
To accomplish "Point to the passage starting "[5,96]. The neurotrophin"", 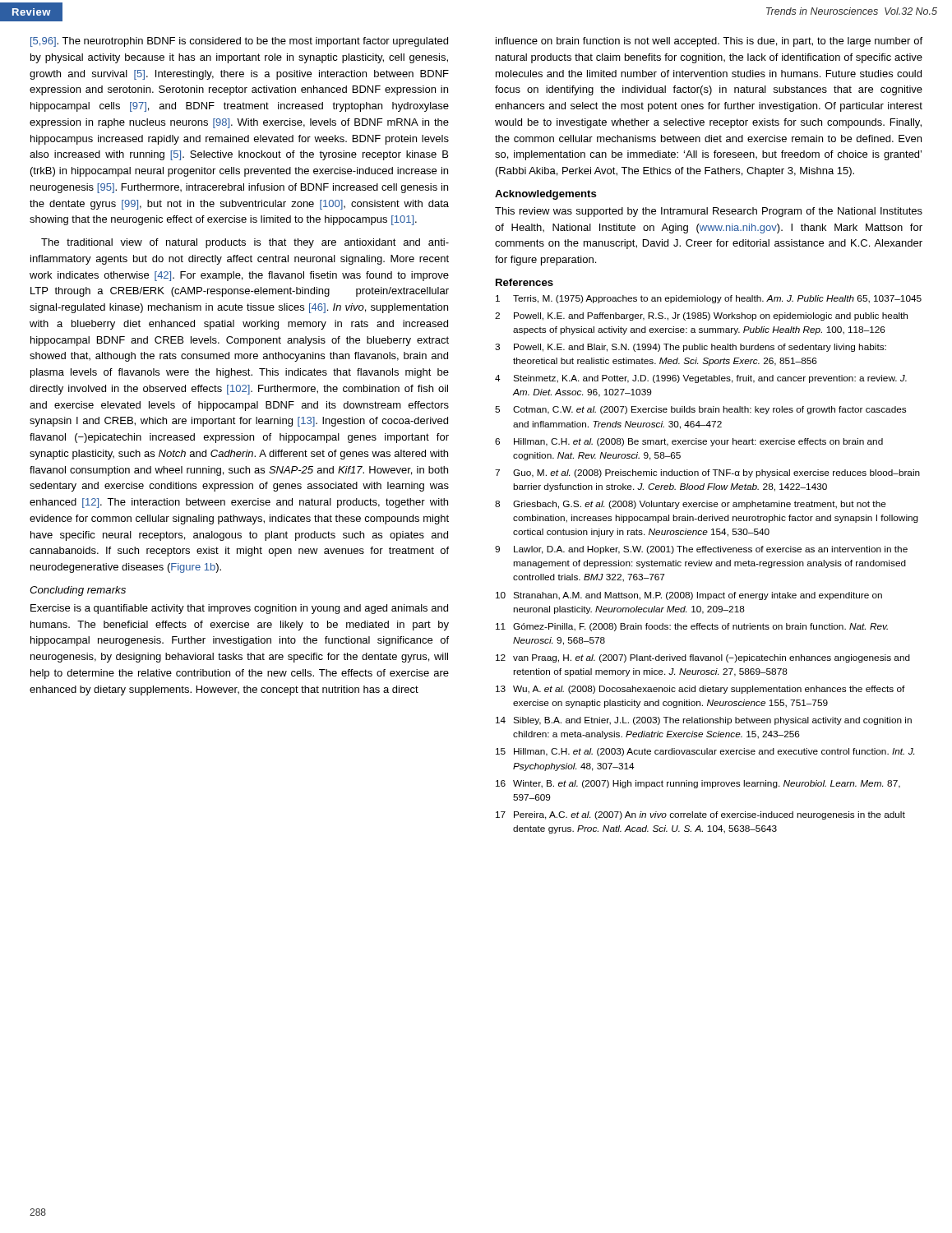I will [239, 304].
